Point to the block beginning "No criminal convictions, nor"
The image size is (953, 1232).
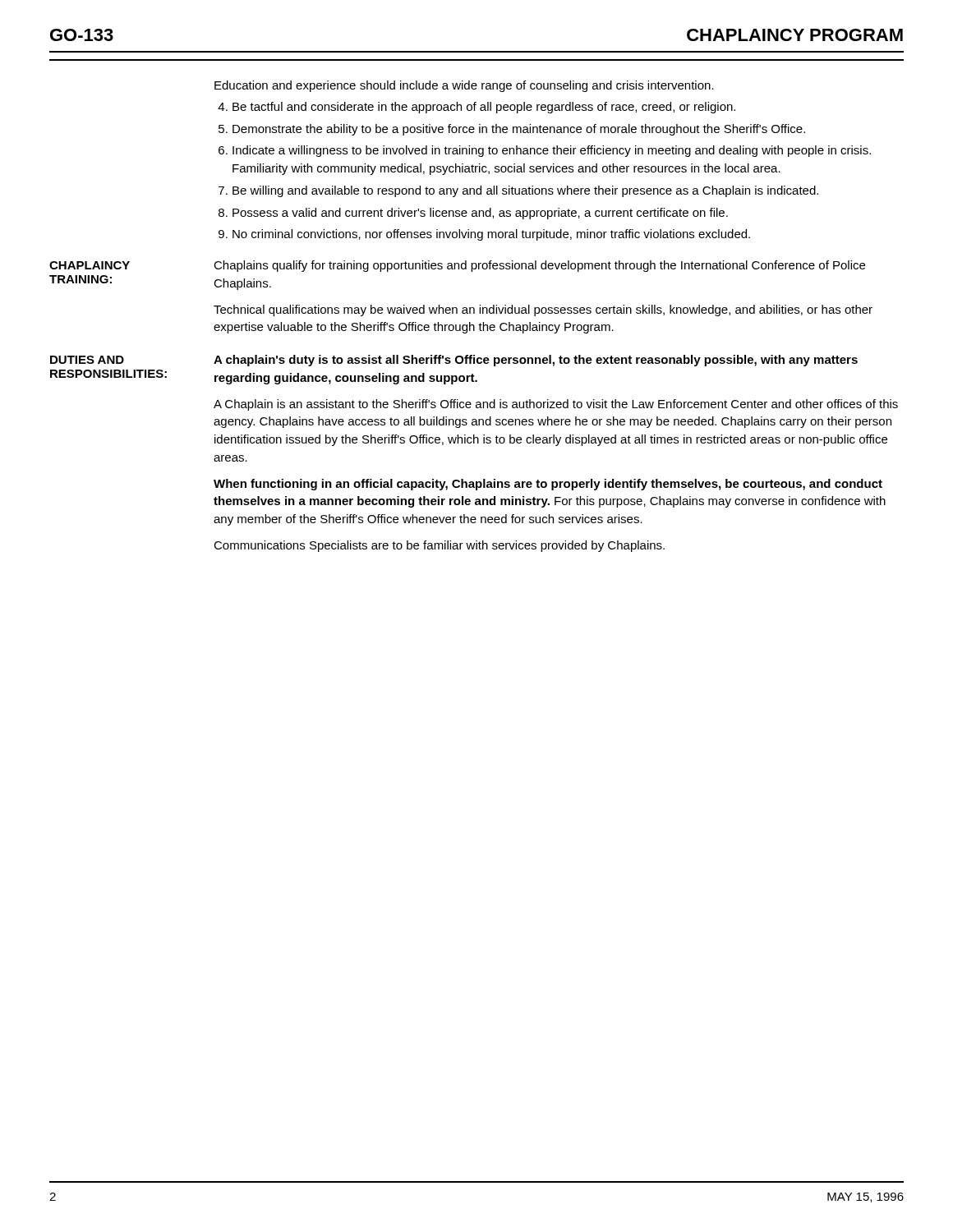click(x=491, y=234)
